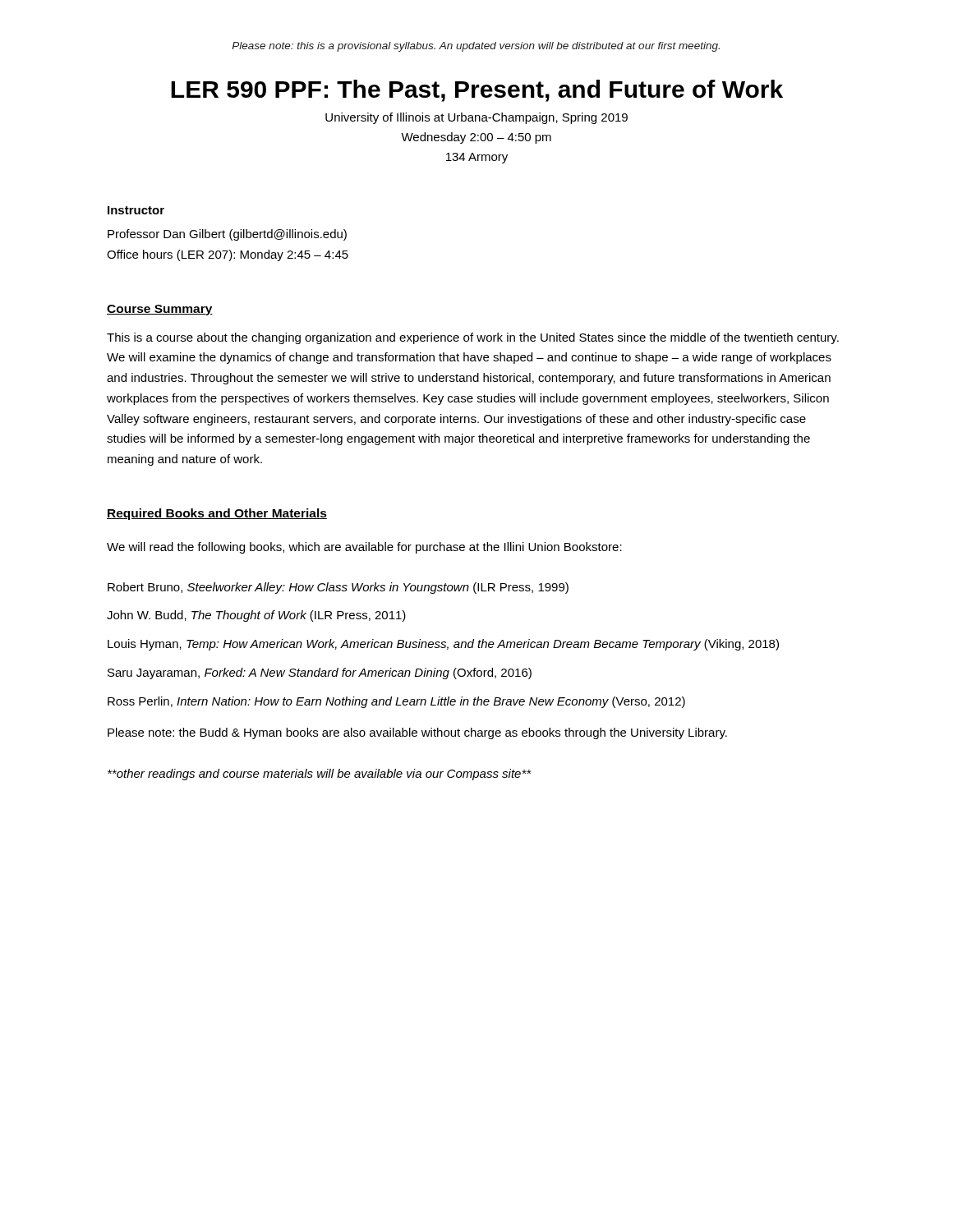Click on the element starting "Course Summary"
The width and height of the screenshot is (953, 1232).
tap(160, 308)
